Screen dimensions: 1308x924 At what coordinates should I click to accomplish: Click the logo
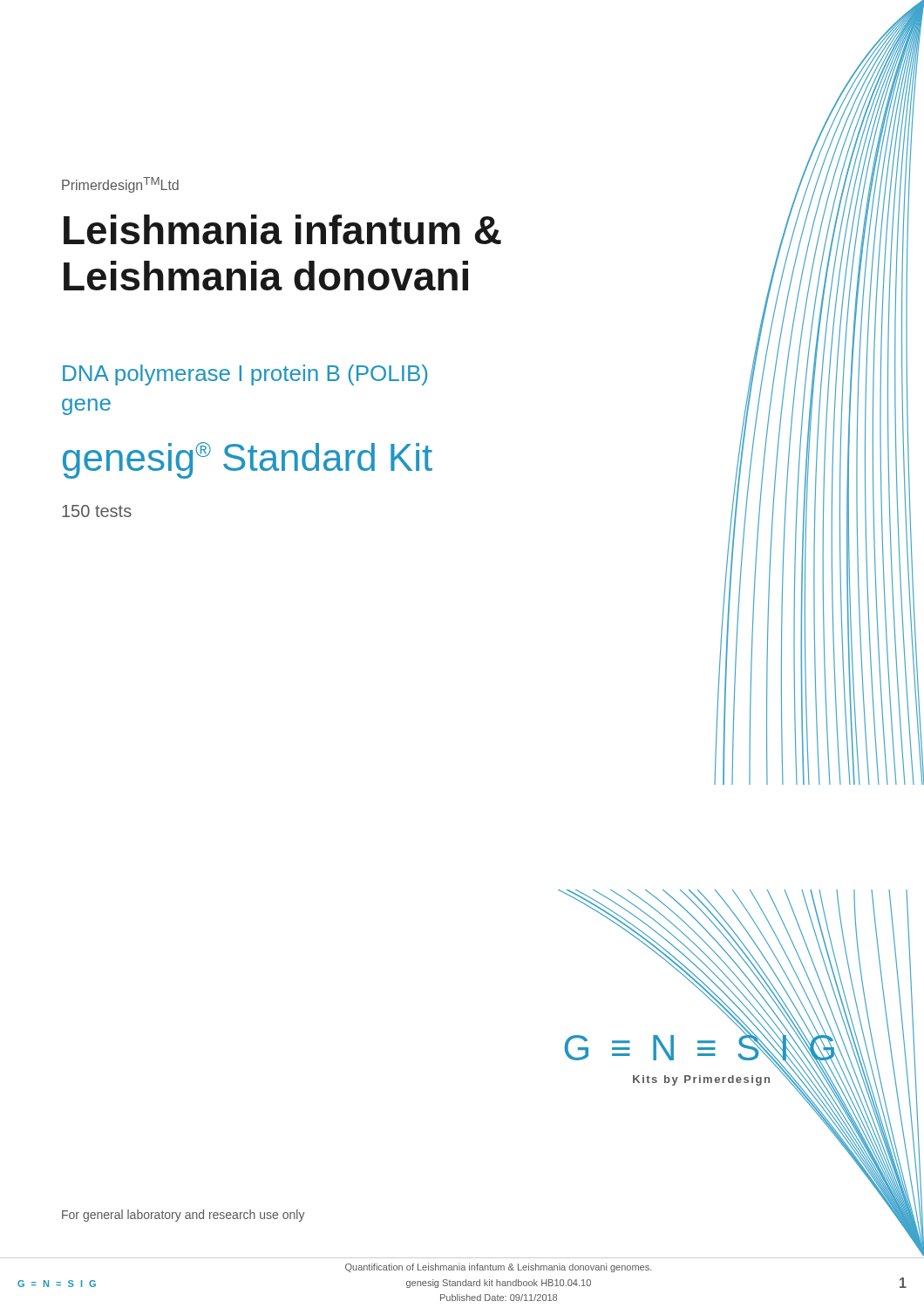[x=702, y=1056]
